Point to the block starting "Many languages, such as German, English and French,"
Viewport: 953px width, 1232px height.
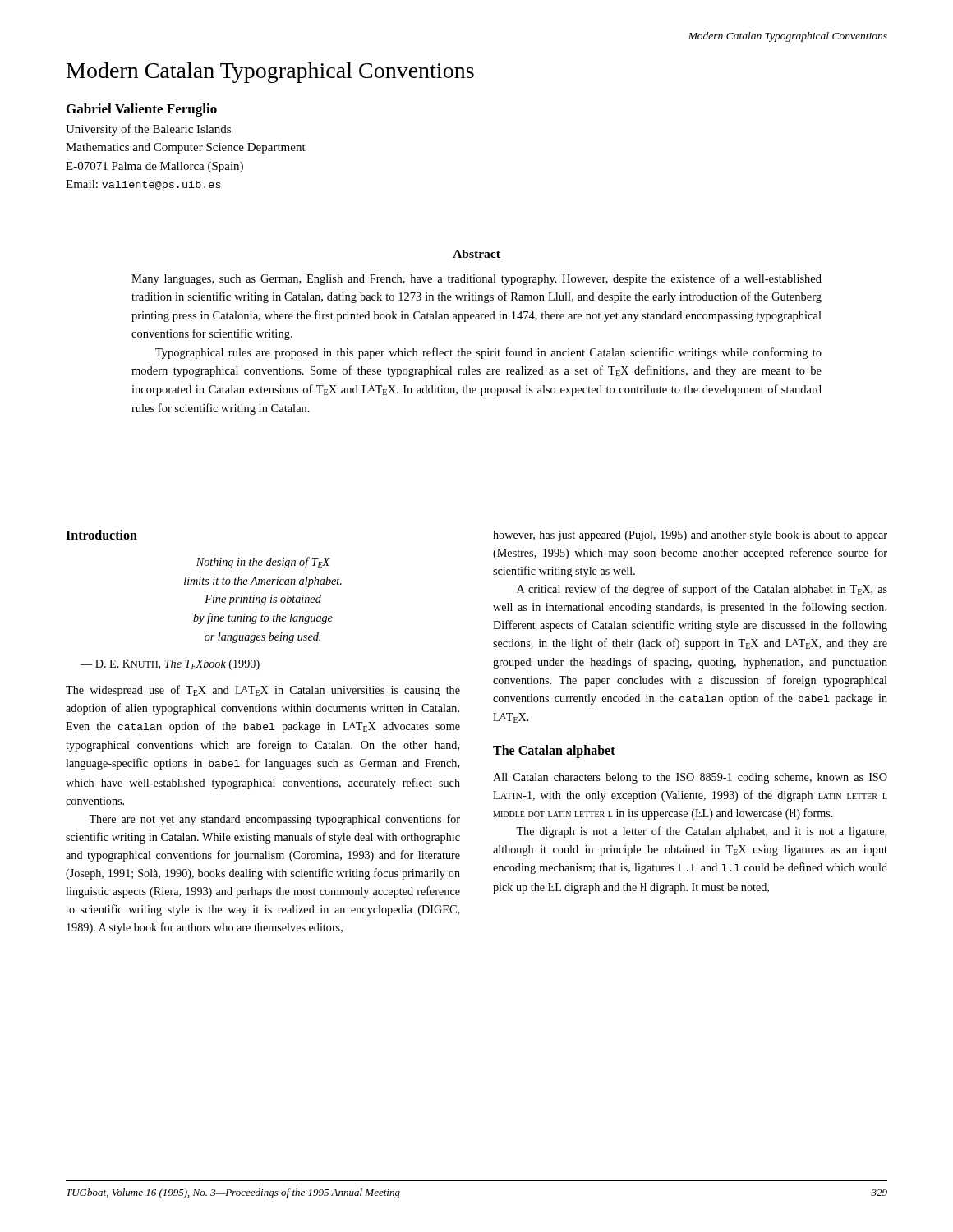[x=476, y=343]
